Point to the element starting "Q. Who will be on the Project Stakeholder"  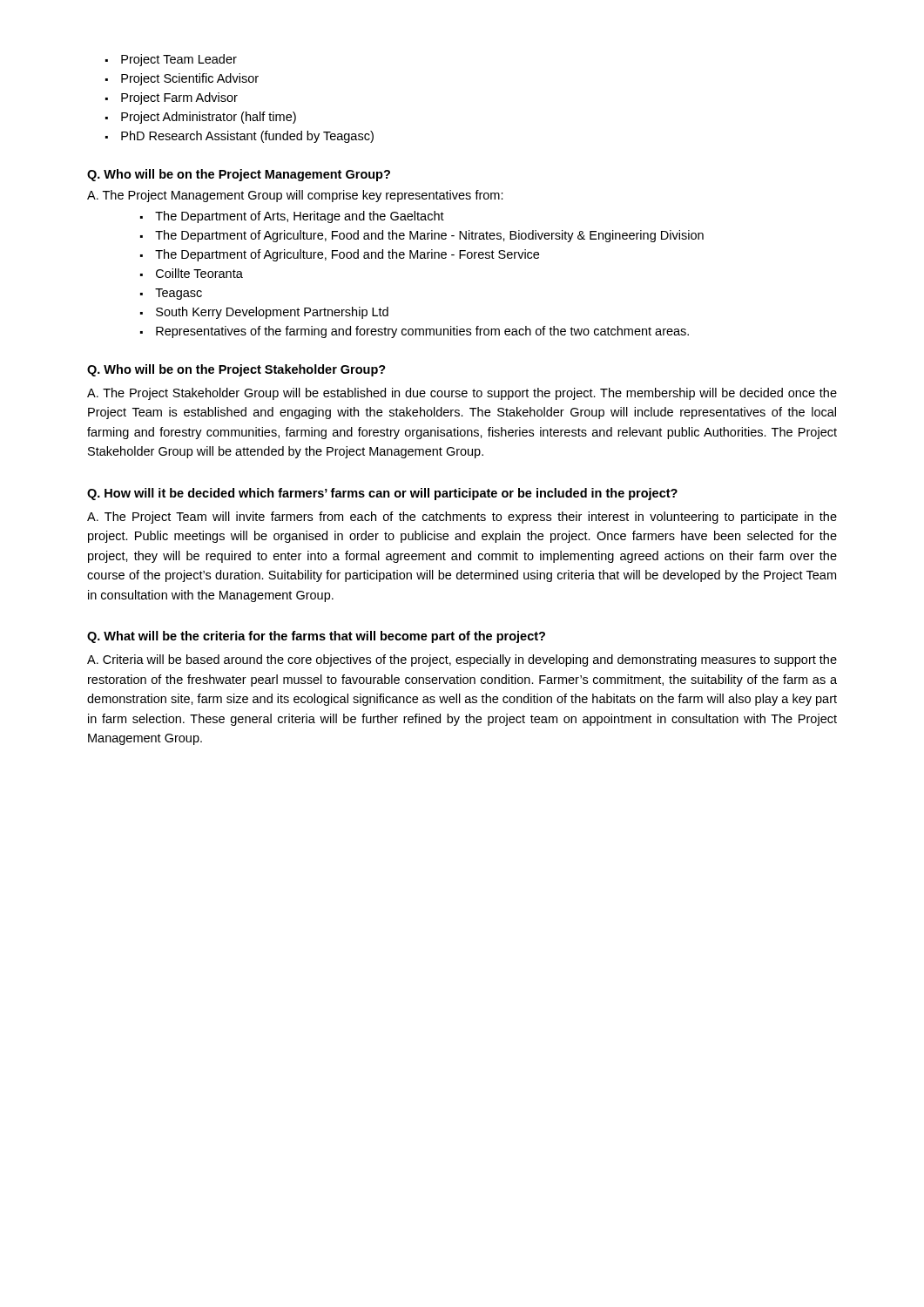237,369
